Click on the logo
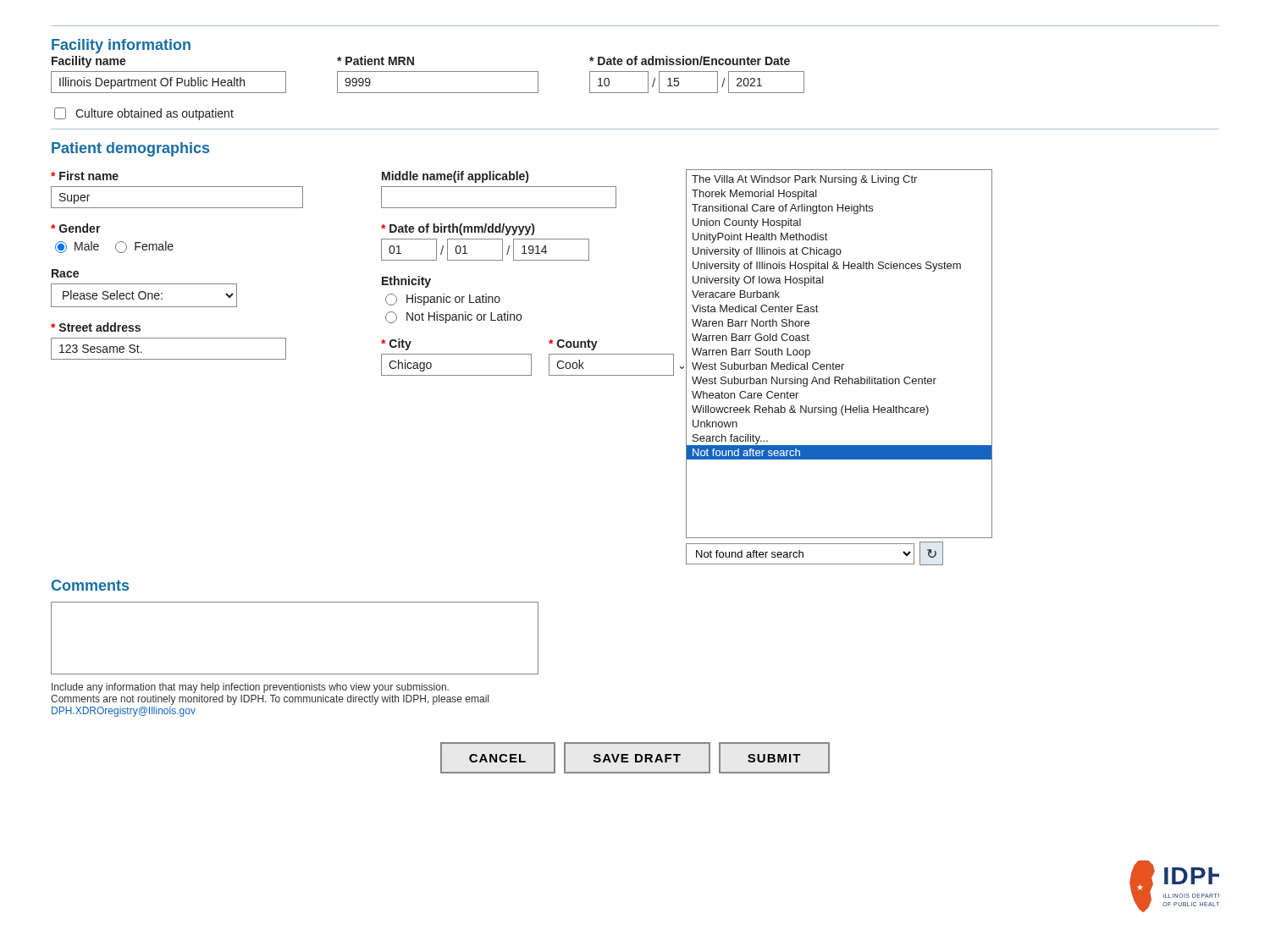This screenshot has width=1270, height=952. tap(1164, 887)
